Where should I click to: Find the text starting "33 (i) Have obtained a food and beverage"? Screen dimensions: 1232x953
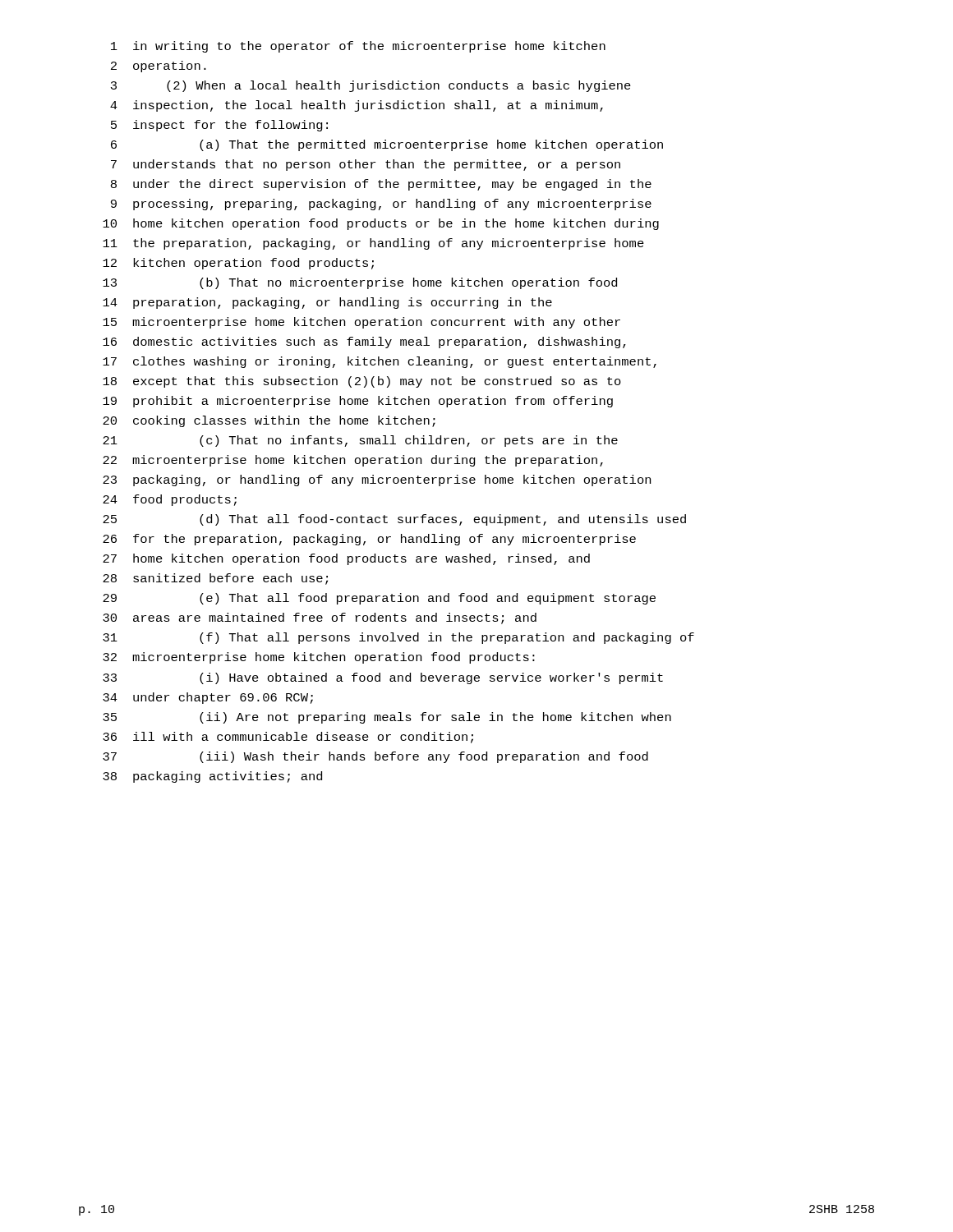click(476, 688)
